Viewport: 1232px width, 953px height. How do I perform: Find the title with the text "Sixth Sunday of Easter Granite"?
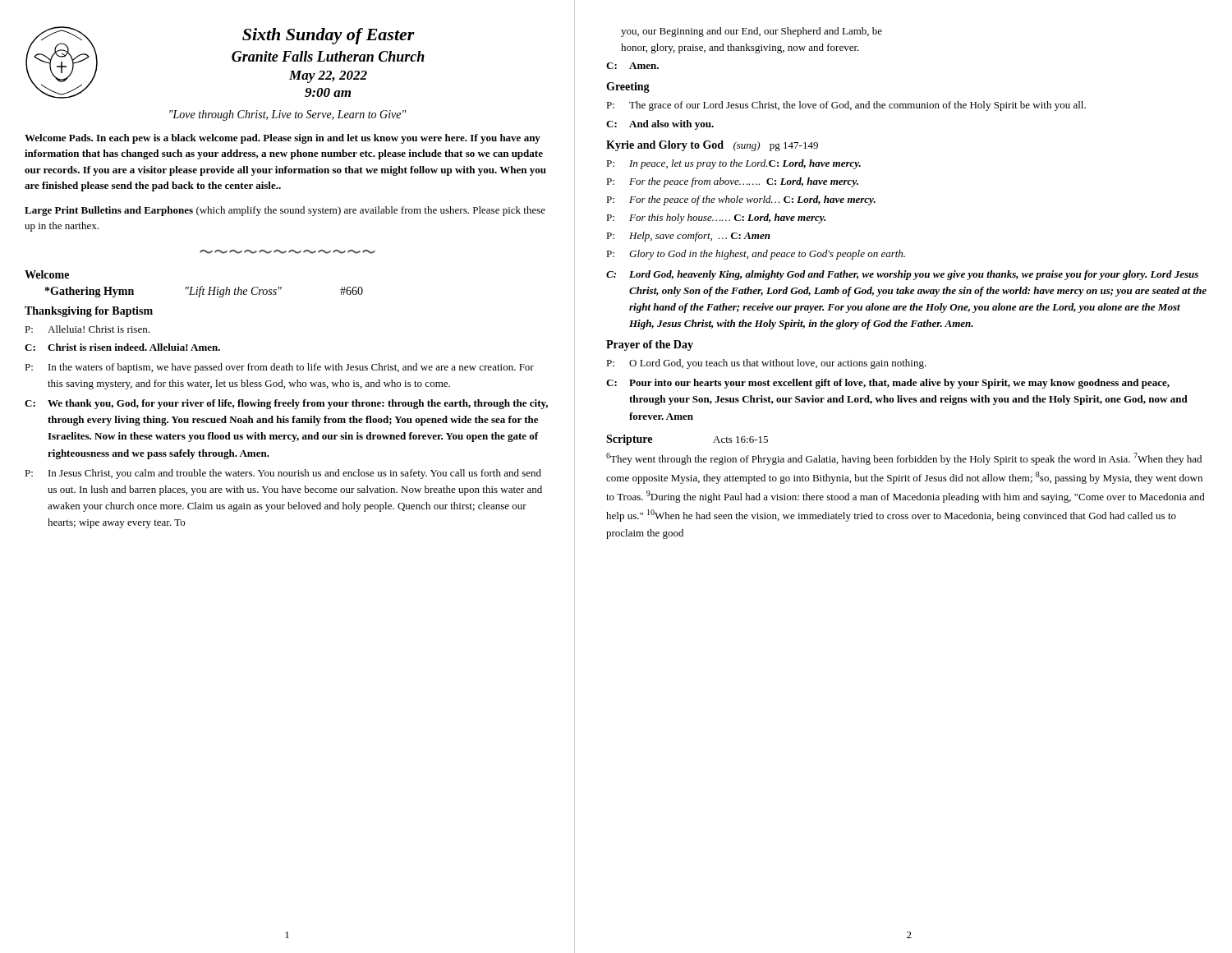[328, 62]
